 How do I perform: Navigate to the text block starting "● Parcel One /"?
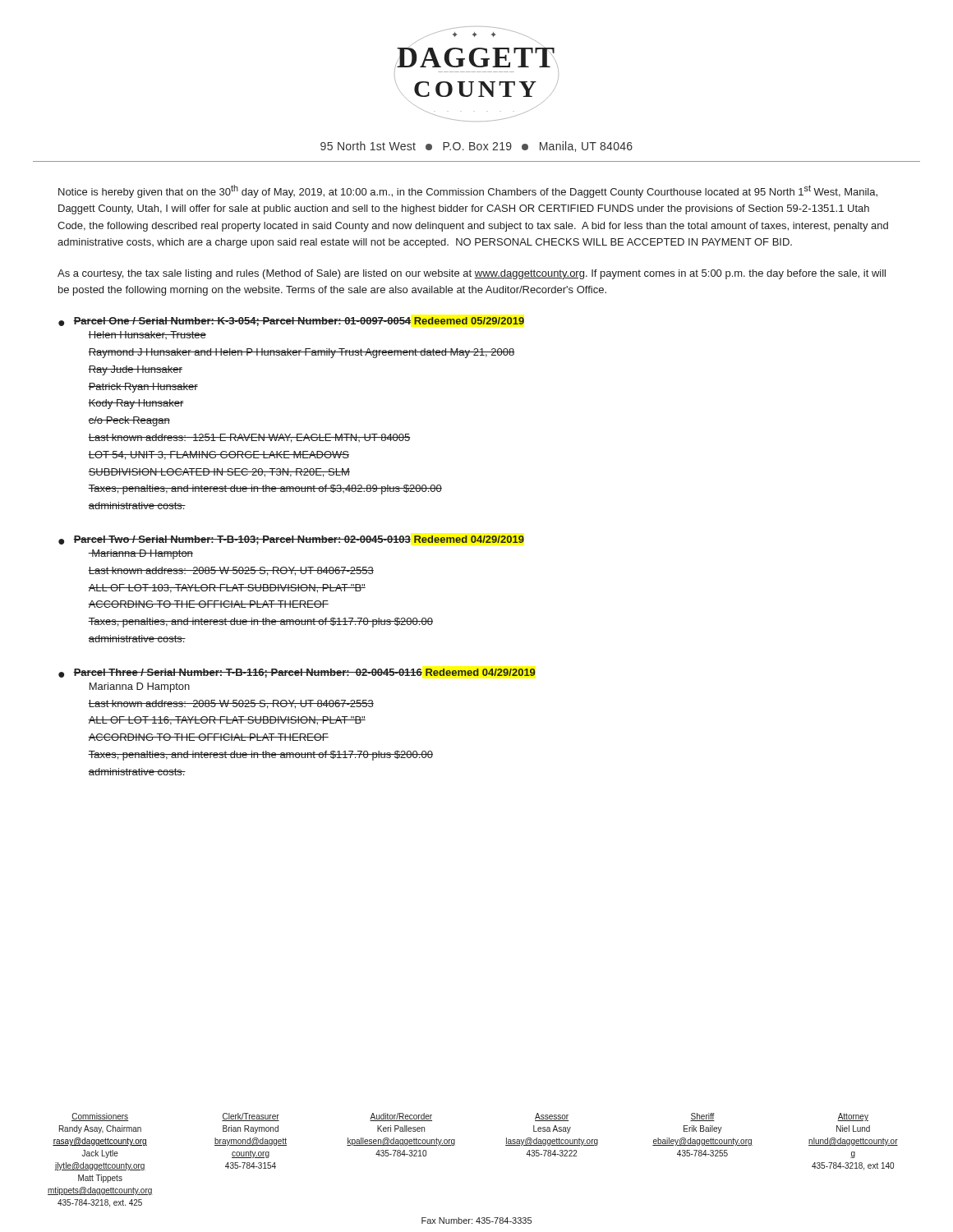pyautogui.click(x=291, y=322)
